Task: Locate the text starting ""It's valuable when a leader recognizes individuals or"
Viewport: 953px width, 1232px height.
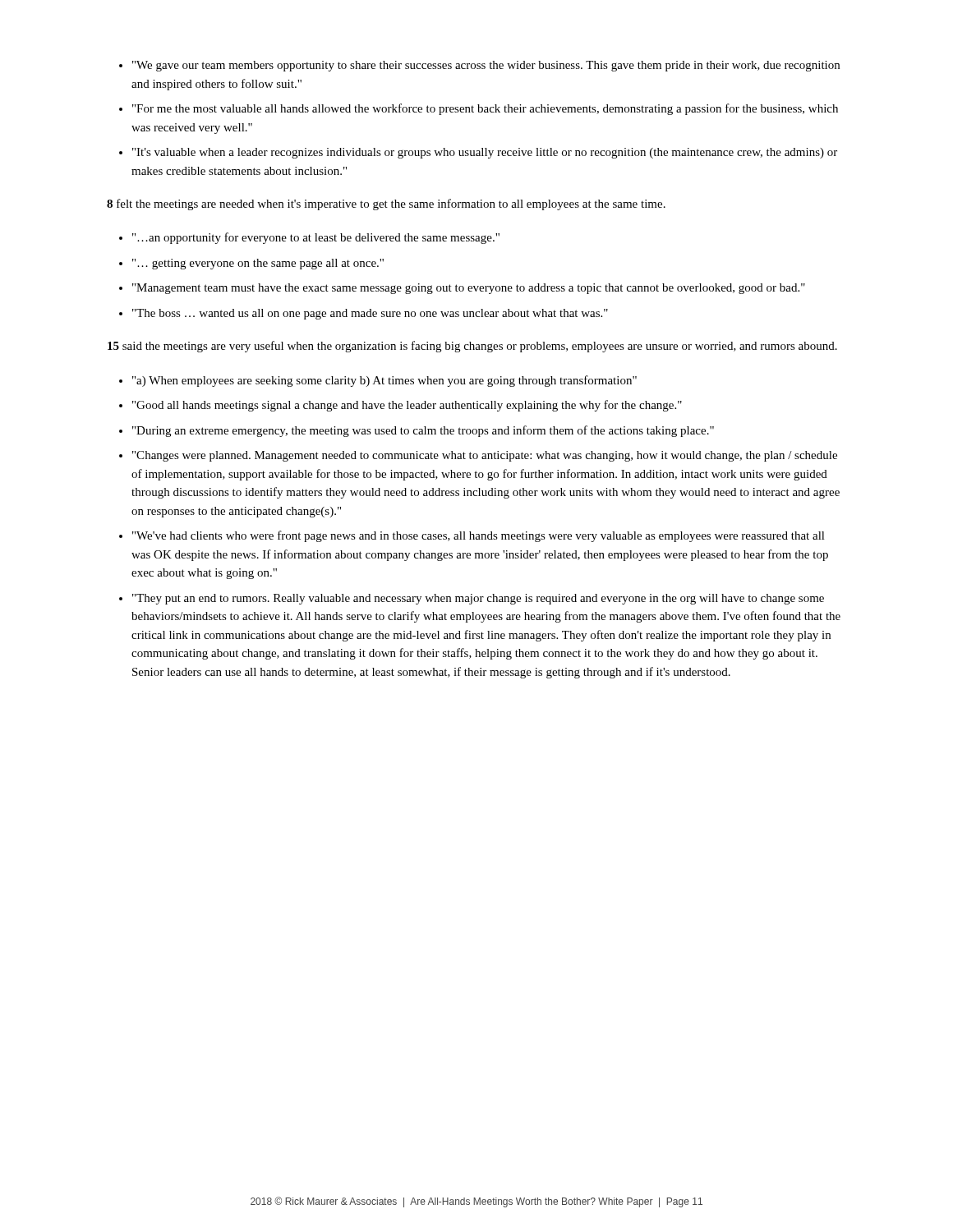Action: point(484,161)
